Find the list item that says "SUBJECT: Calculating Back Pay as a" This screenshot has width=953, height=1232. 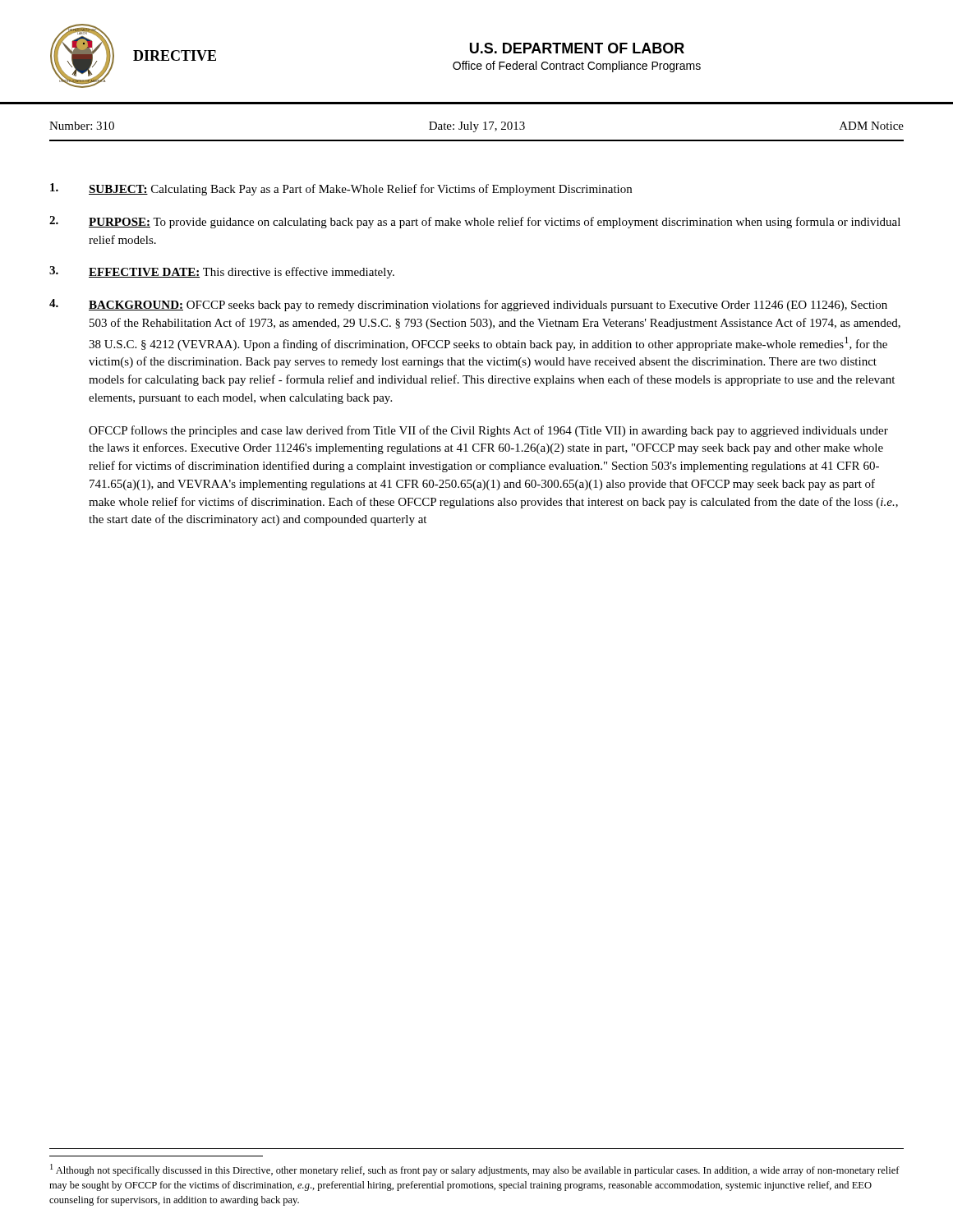(x=341, y=190)
